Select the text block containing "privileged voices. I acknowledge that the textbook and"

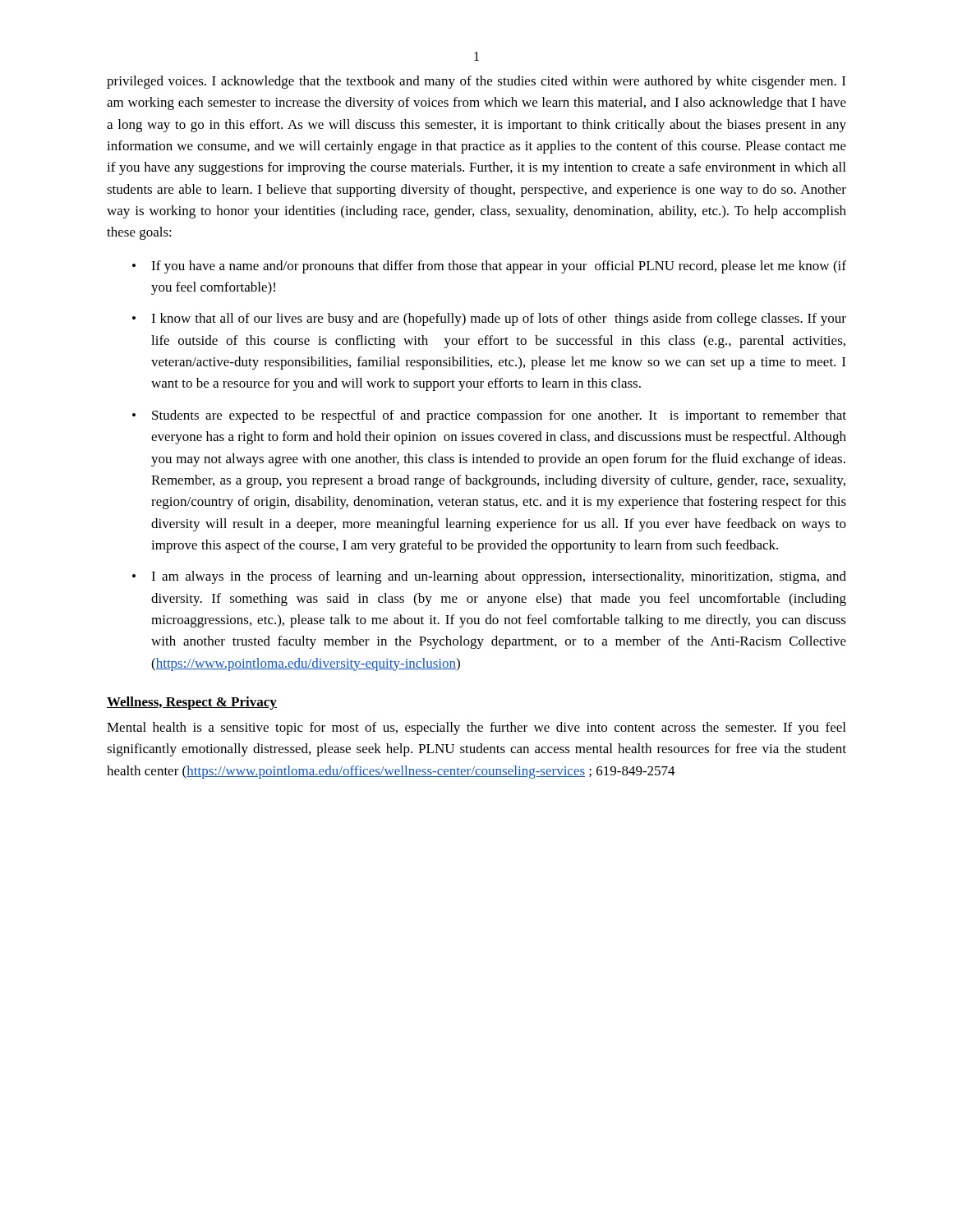[x=476, y=157]
